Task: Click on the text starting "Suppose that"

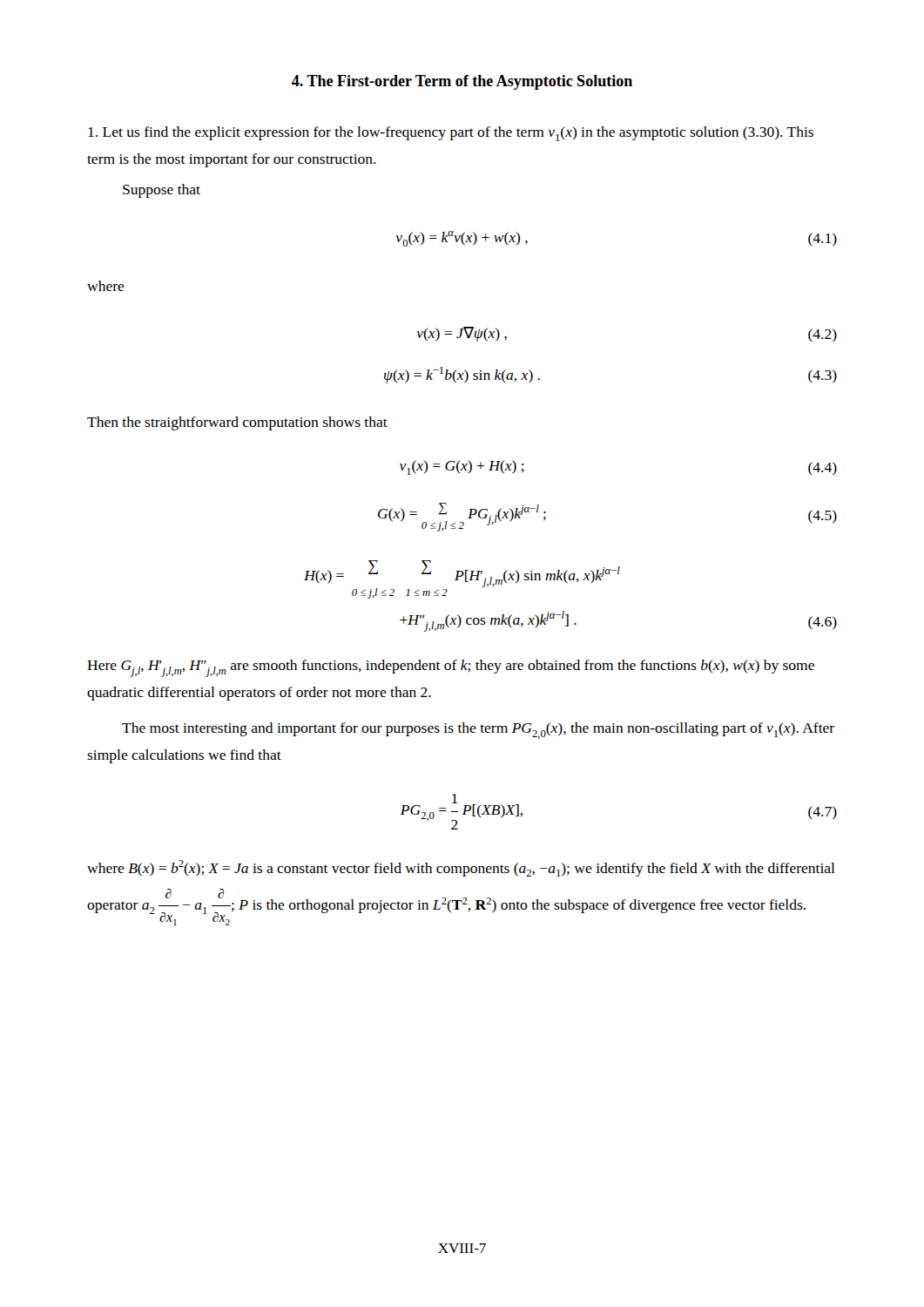Action: pyautogui.click(x=161, y=189)
